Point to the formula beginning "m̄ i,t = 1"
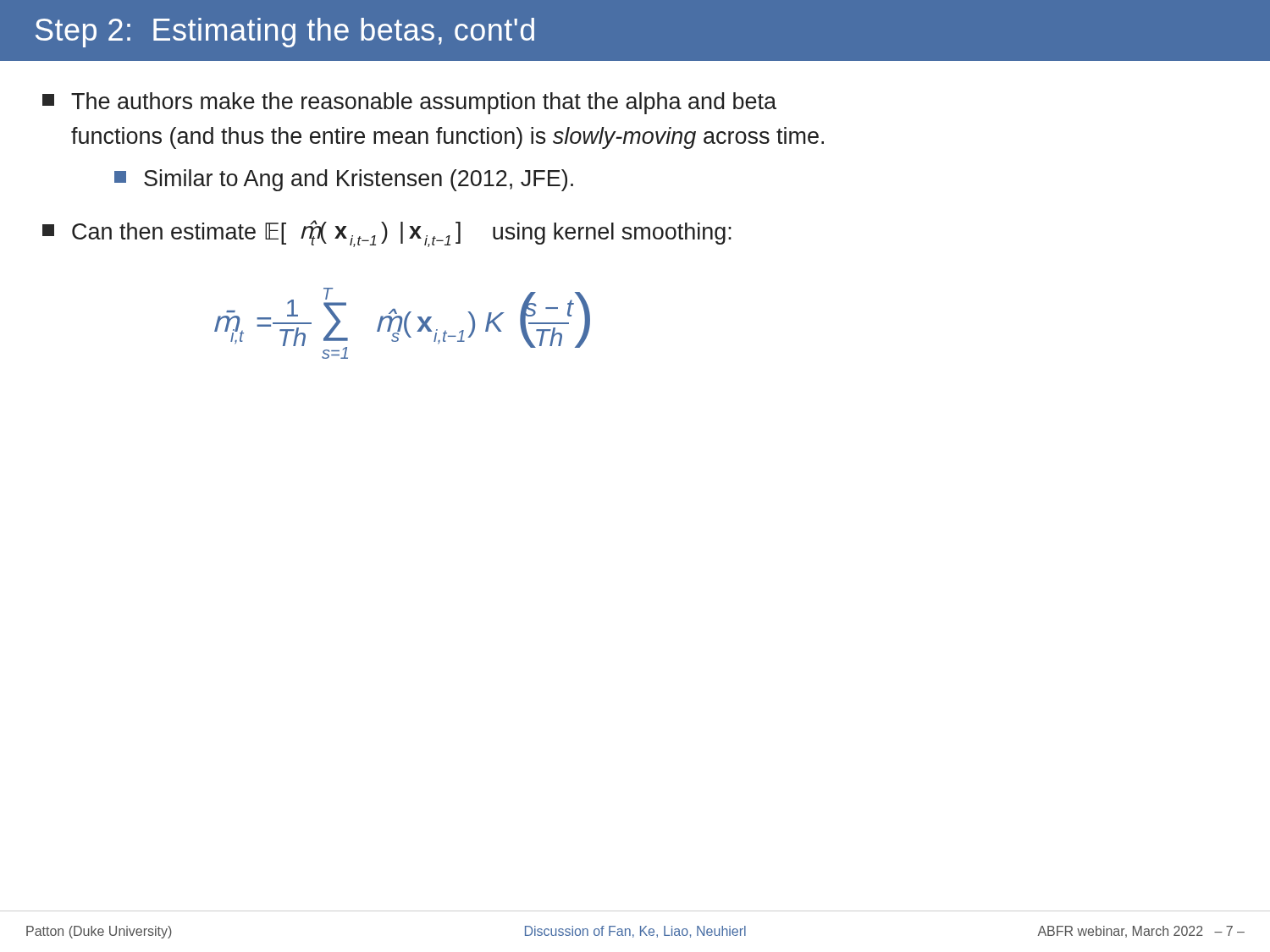Image resolution: width=1270 pixels, height=952 pixels. [474, 325]
